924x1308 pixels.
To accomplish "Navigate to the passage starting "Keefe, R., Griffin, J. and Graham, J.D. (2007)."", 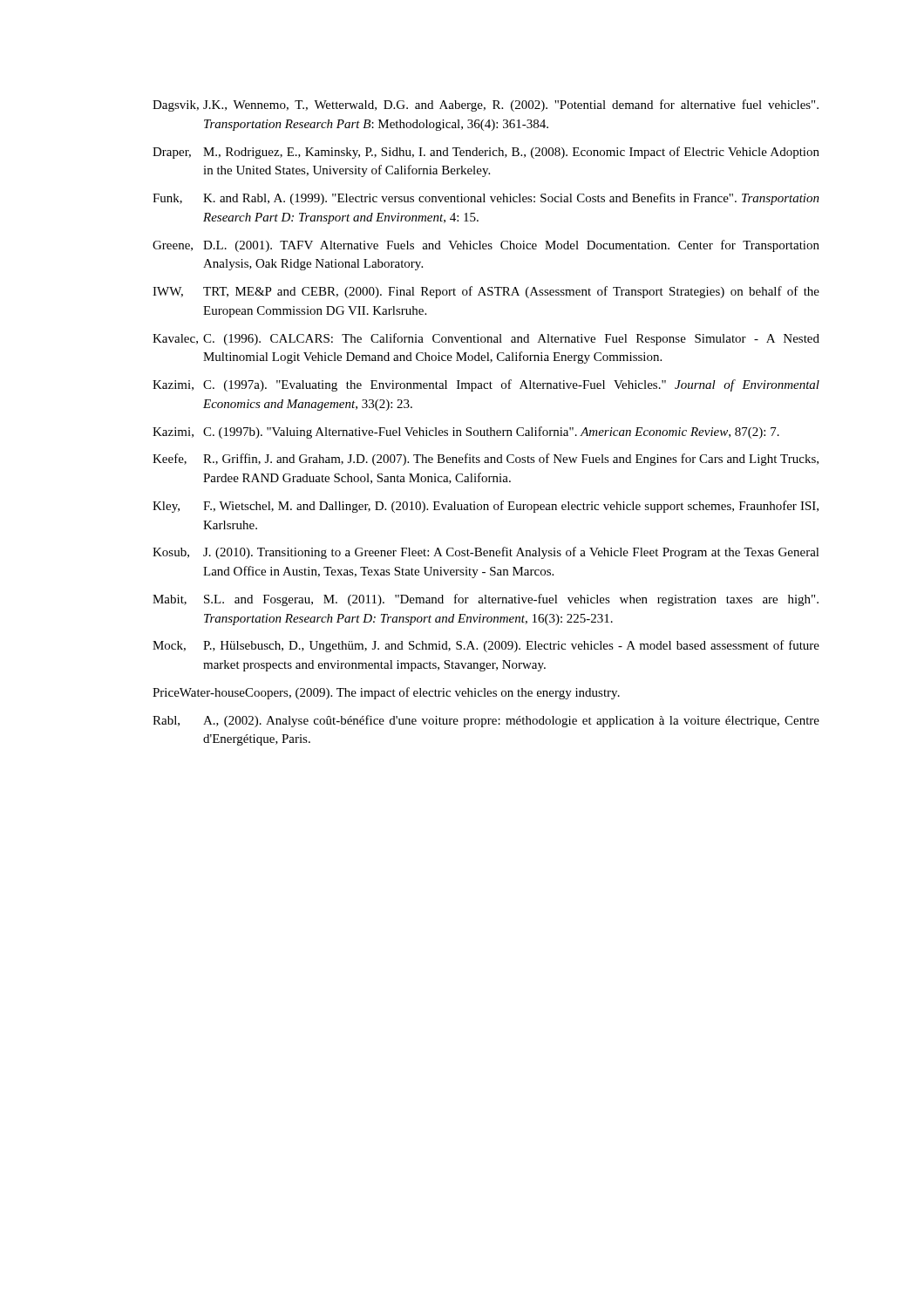I will (x=486, y=469).
